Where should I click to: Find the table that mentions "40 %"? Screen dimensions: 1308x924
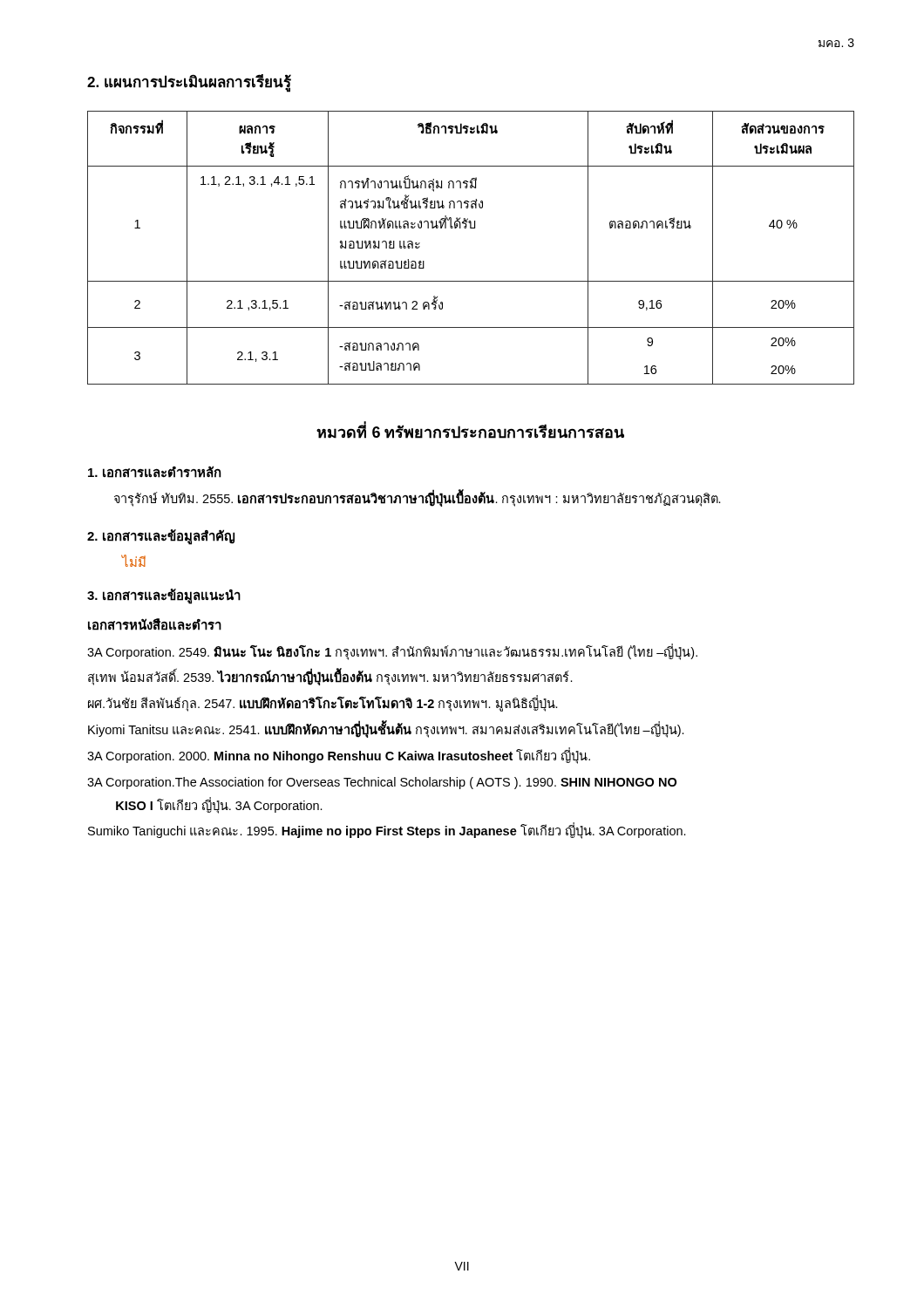(x=471, y=248)
